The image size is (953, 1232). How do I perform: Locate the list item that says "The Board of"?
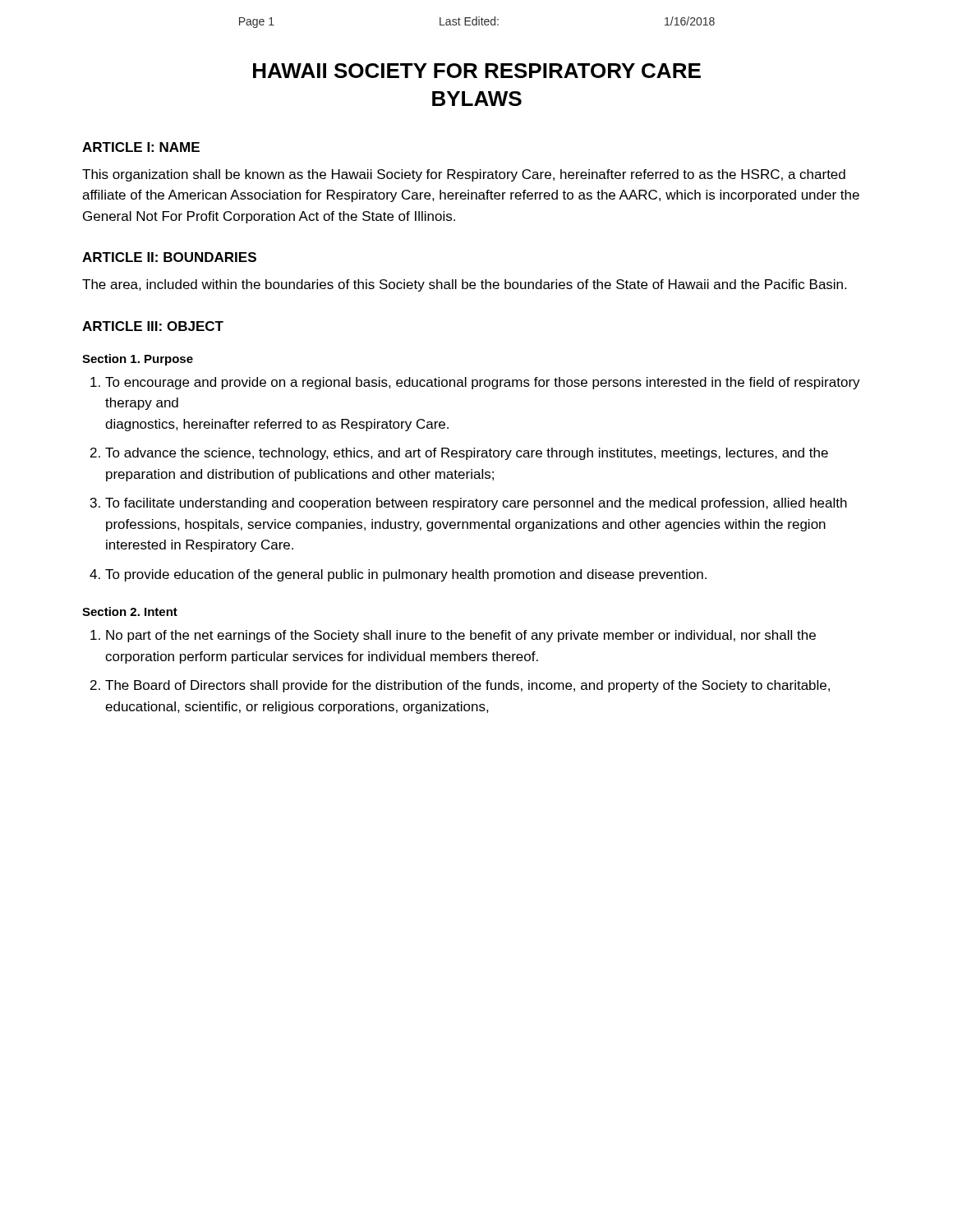(488, 696)
